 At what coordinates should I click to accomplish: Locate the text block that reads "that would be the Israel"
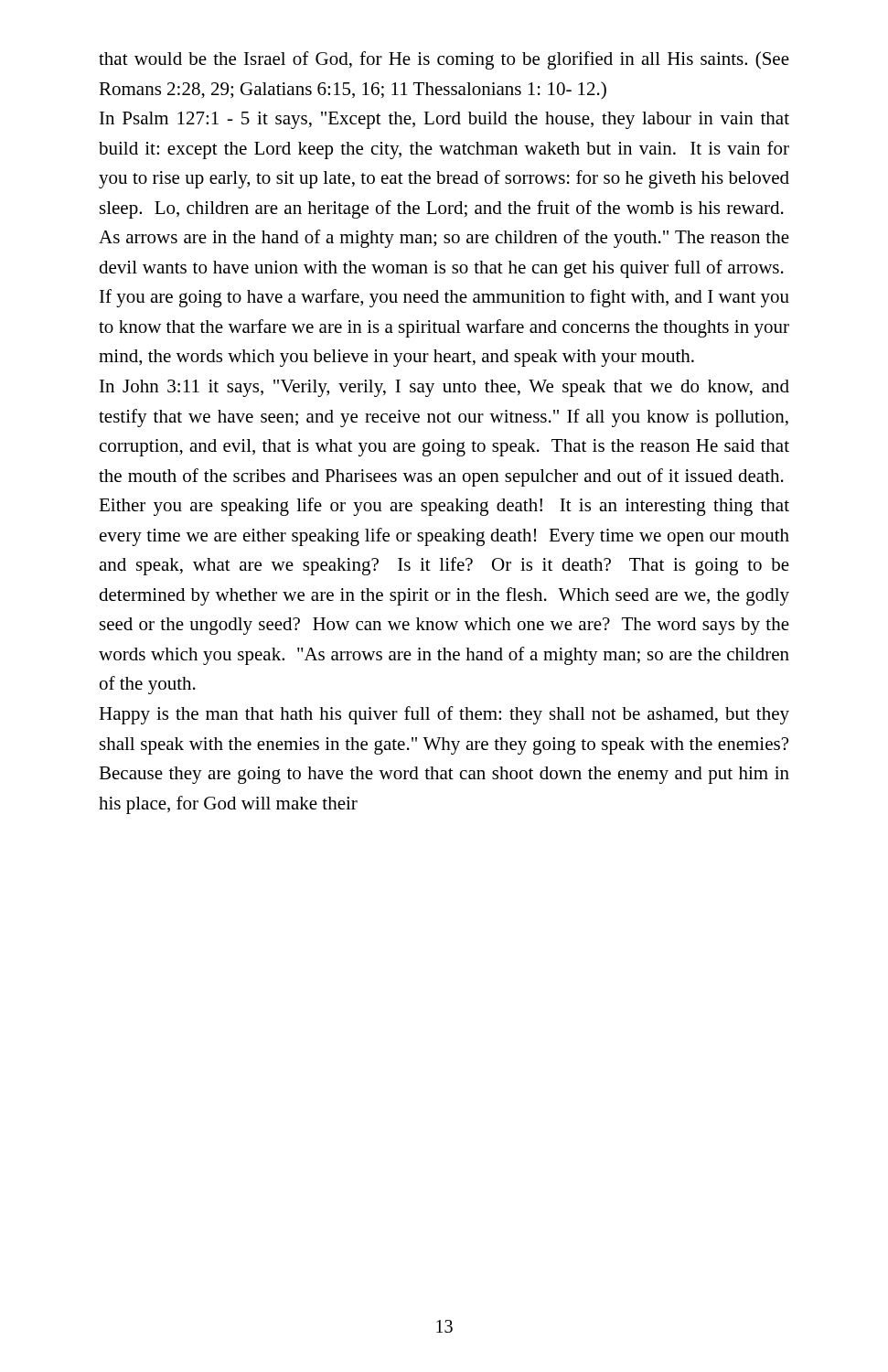444,431
